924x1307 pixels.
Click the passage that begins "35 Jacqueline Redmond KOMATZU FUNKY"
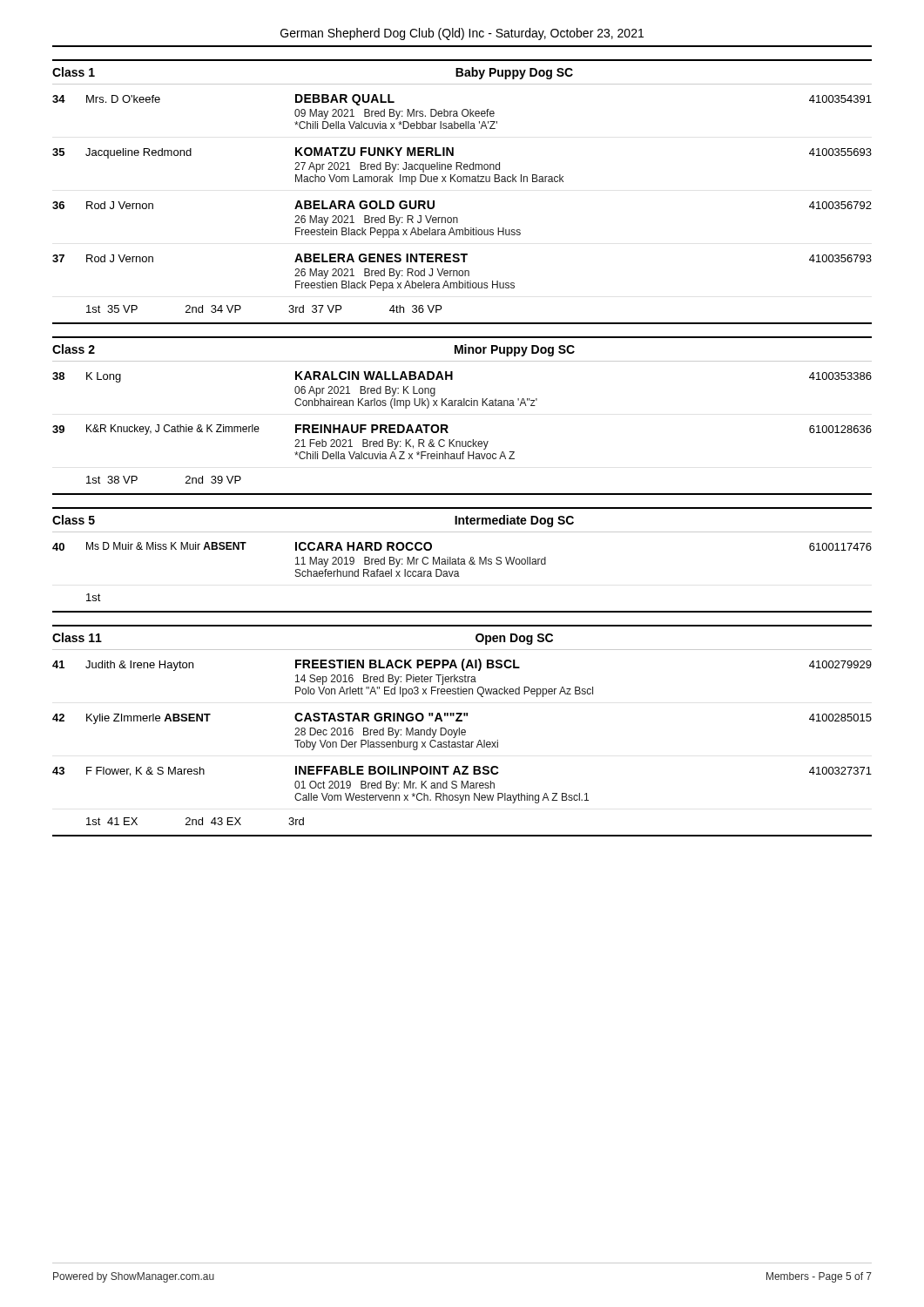coord(462,164)
